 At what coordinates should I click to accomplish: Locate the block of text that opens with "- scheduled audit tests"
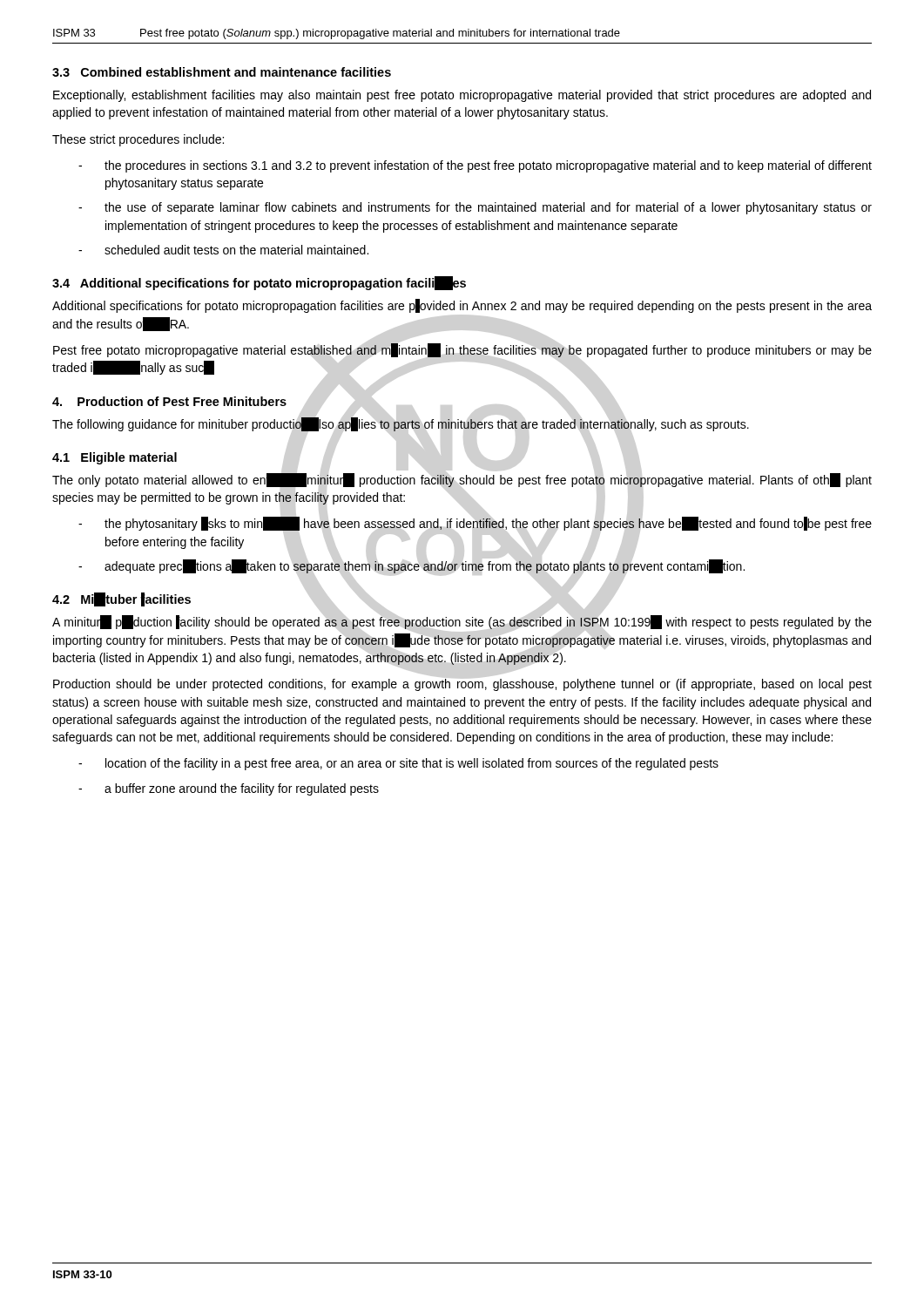click(223, 250)
